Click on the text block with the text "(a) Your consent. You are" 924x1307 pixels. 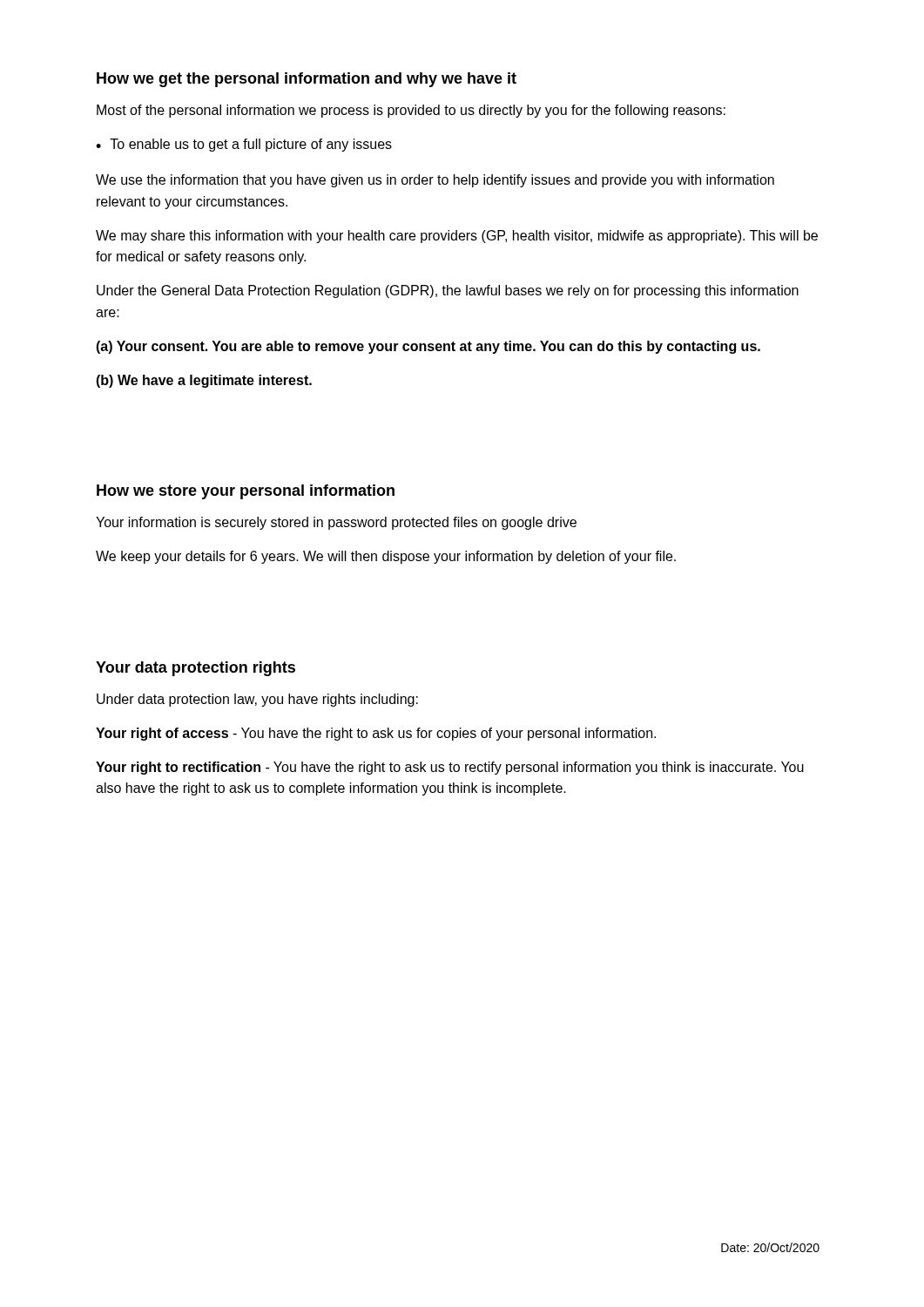[428, 346]
